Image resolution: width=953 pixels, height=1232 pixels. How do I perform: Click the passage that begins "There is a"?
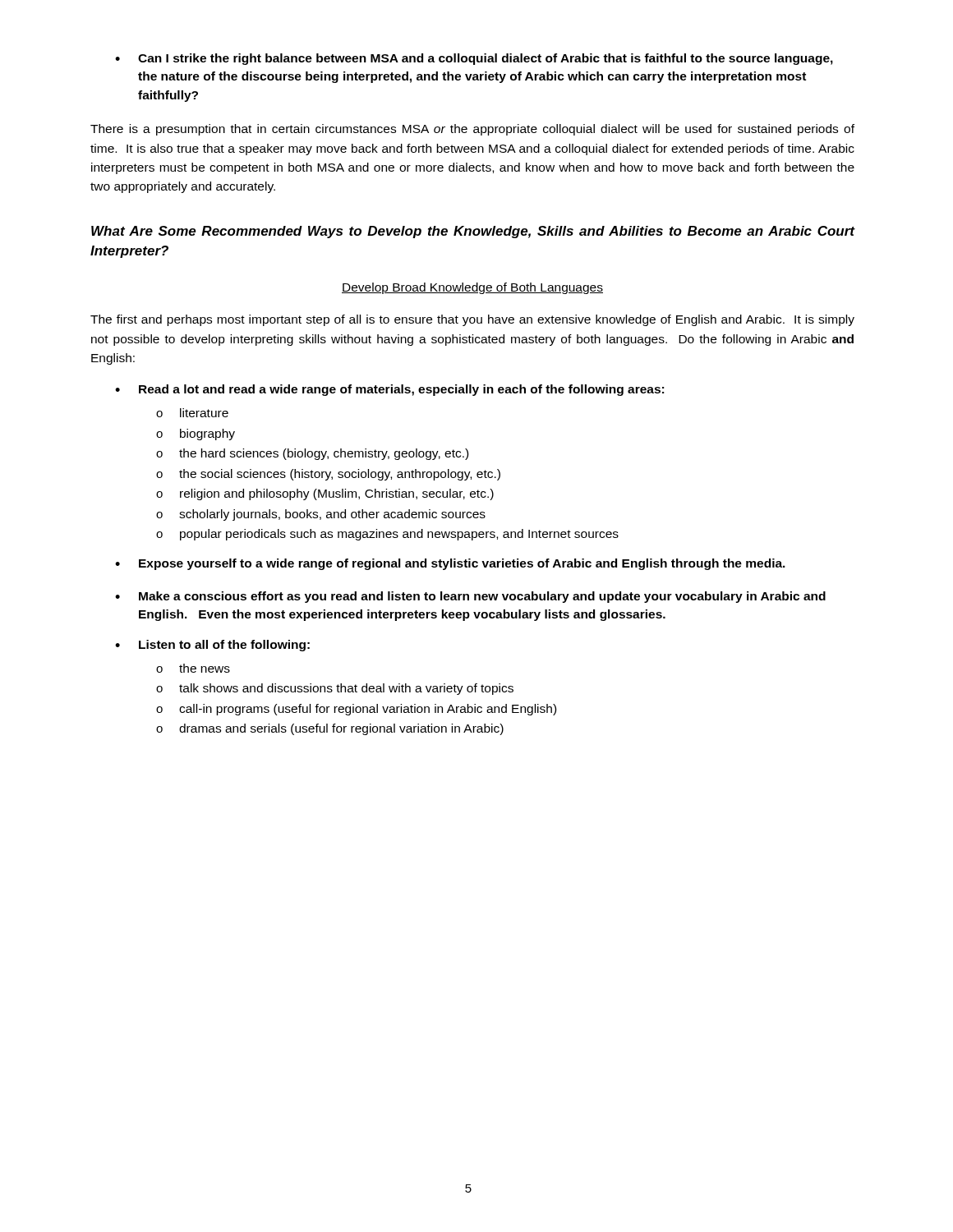click(x=472, y=158)
